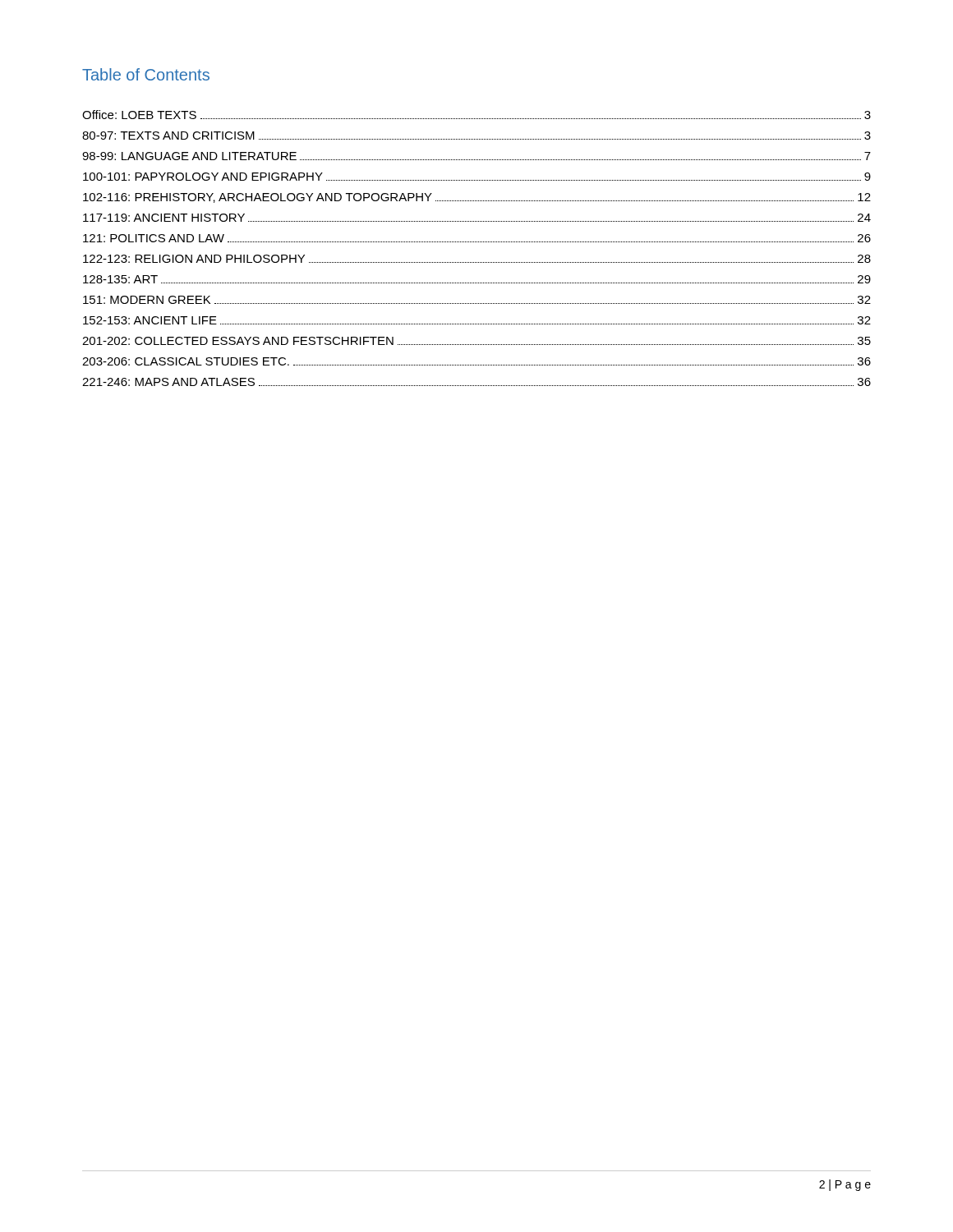Navigate to the text starting "151: MODERN GREEK 32"
The height and width of the screenshot is (1232, 953).
(476, 299)
